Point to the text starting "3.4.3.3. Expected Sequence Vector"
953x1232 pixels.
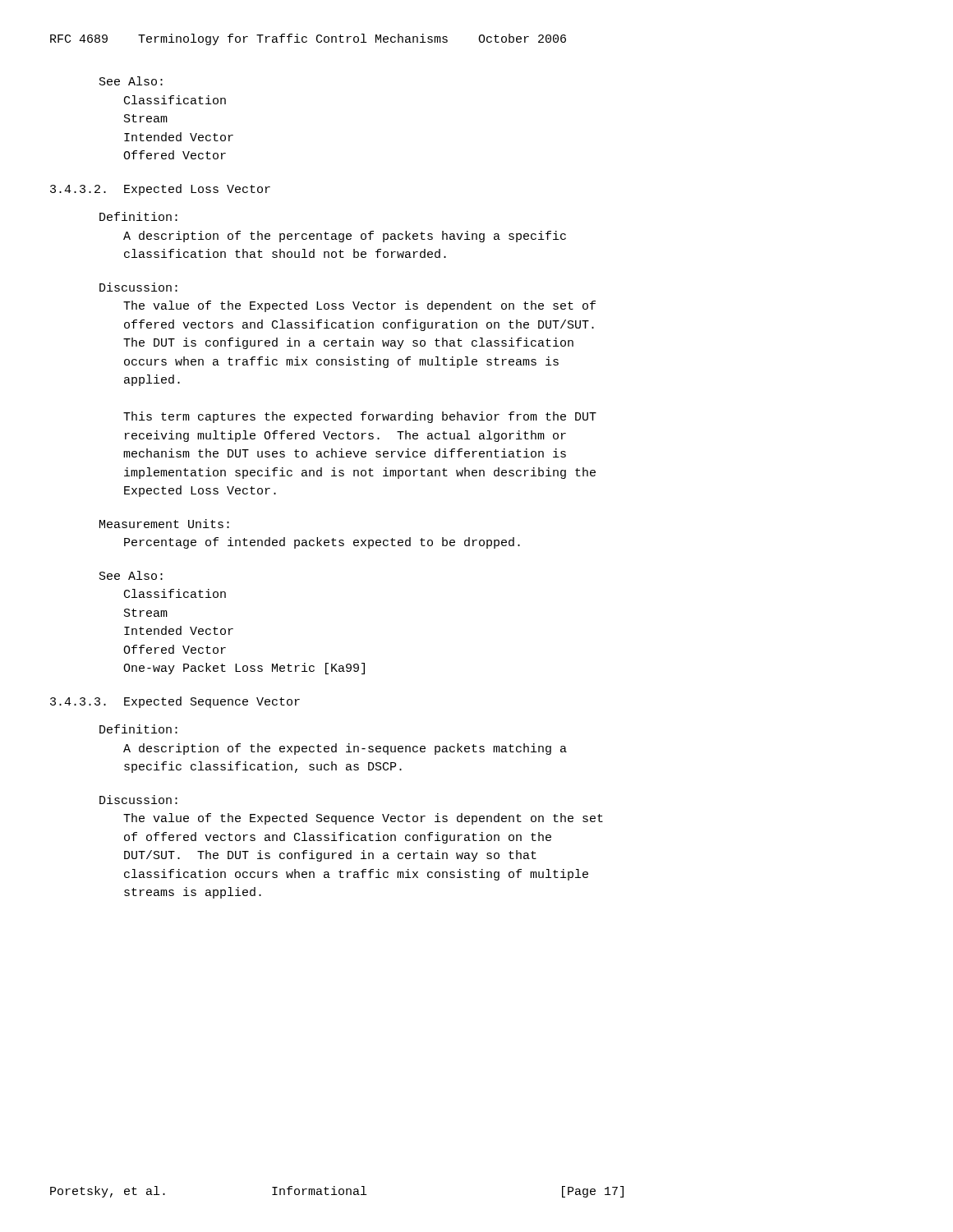click(x=175, y=702)
